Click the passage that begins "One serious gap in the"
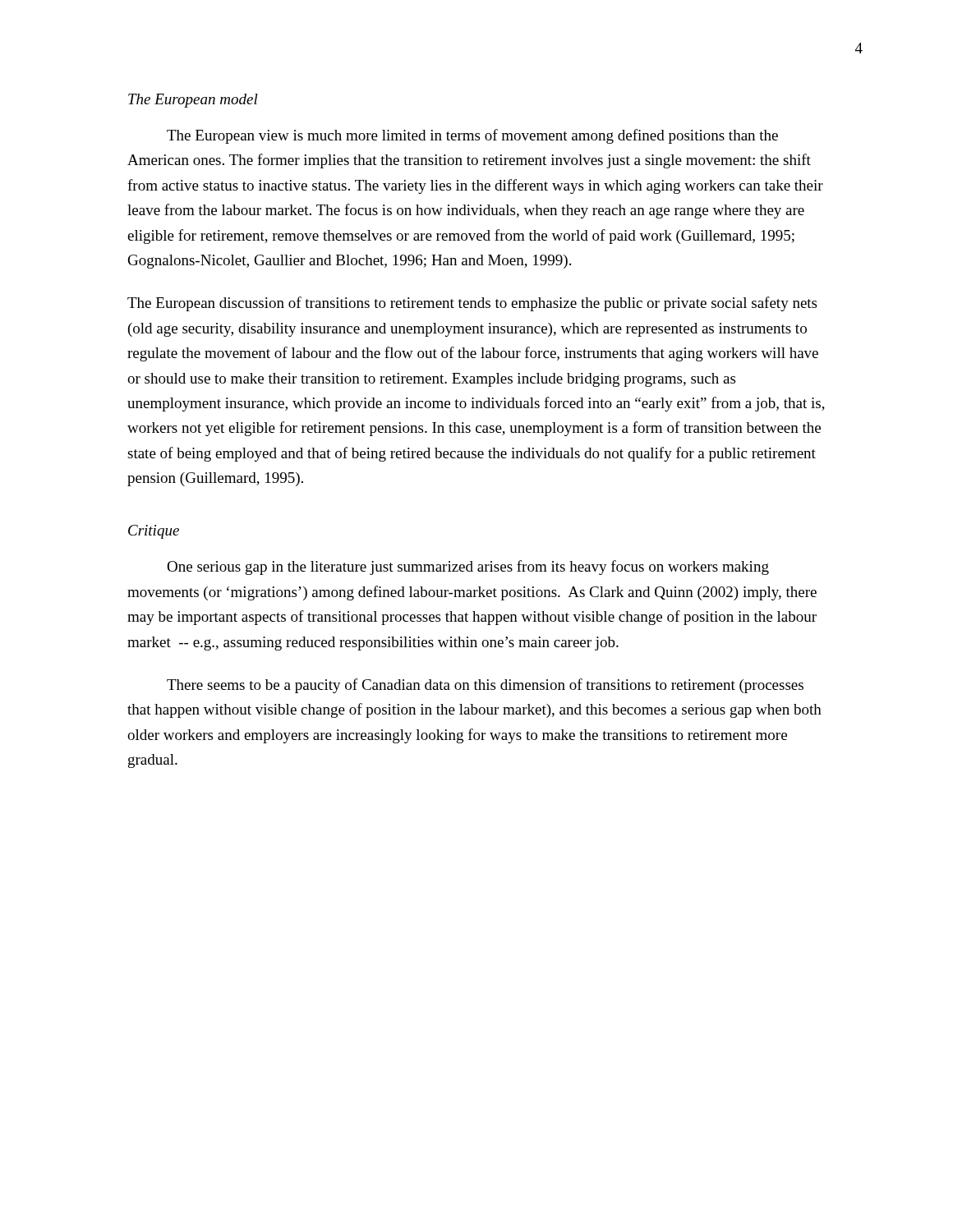The width and height of the screenshot is (953, 1232). click(x=472, y=604)
